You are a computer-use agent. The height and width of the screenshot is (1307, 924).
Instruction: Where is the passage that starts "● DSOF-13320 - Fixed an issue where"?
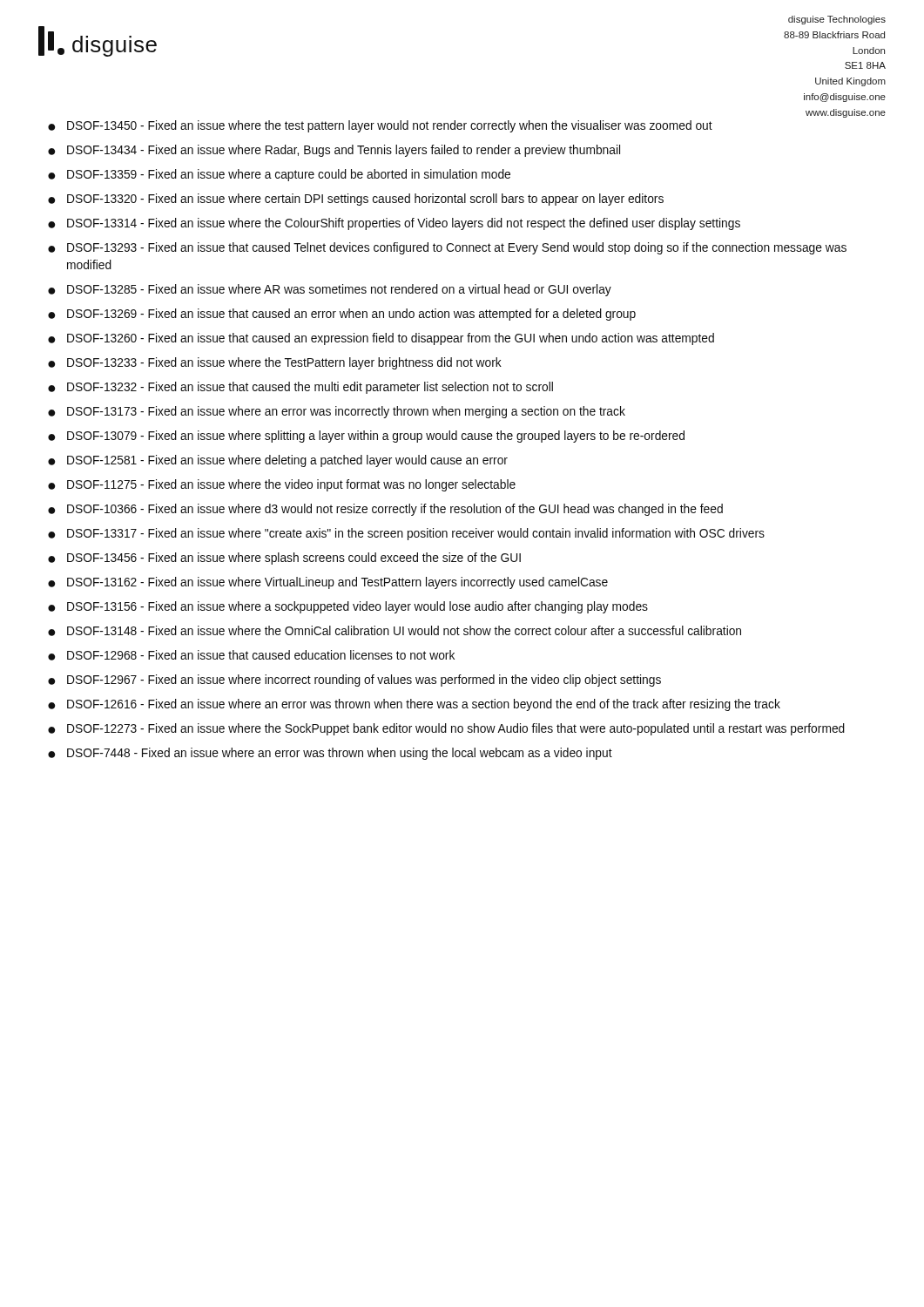click(466, 200)
